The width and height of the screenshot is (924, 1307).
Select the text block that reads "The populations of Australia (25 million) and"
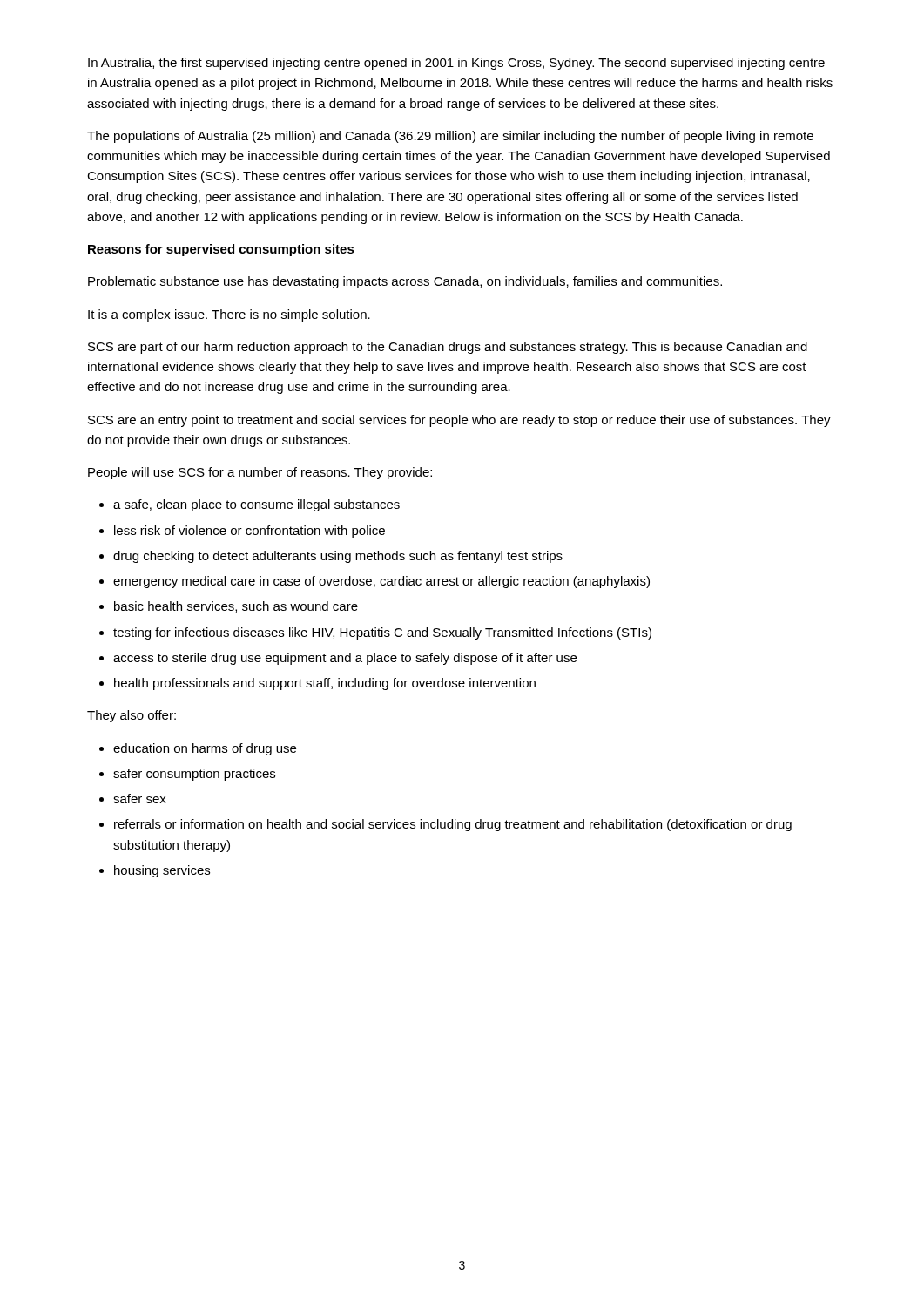(x=462, y=176)
